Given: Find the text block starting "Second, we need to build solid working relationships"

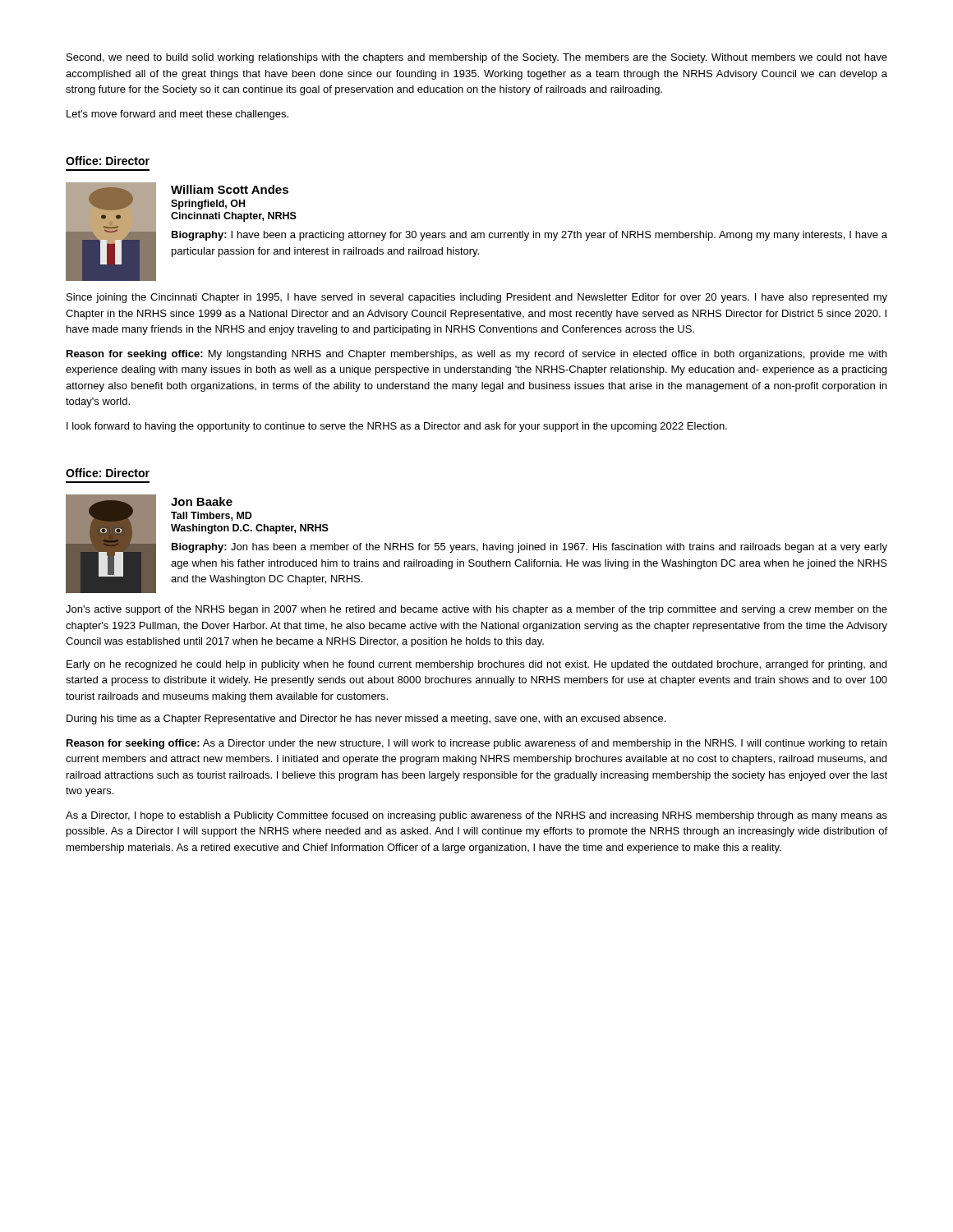Looking at the screenshot, I should 476,73.
